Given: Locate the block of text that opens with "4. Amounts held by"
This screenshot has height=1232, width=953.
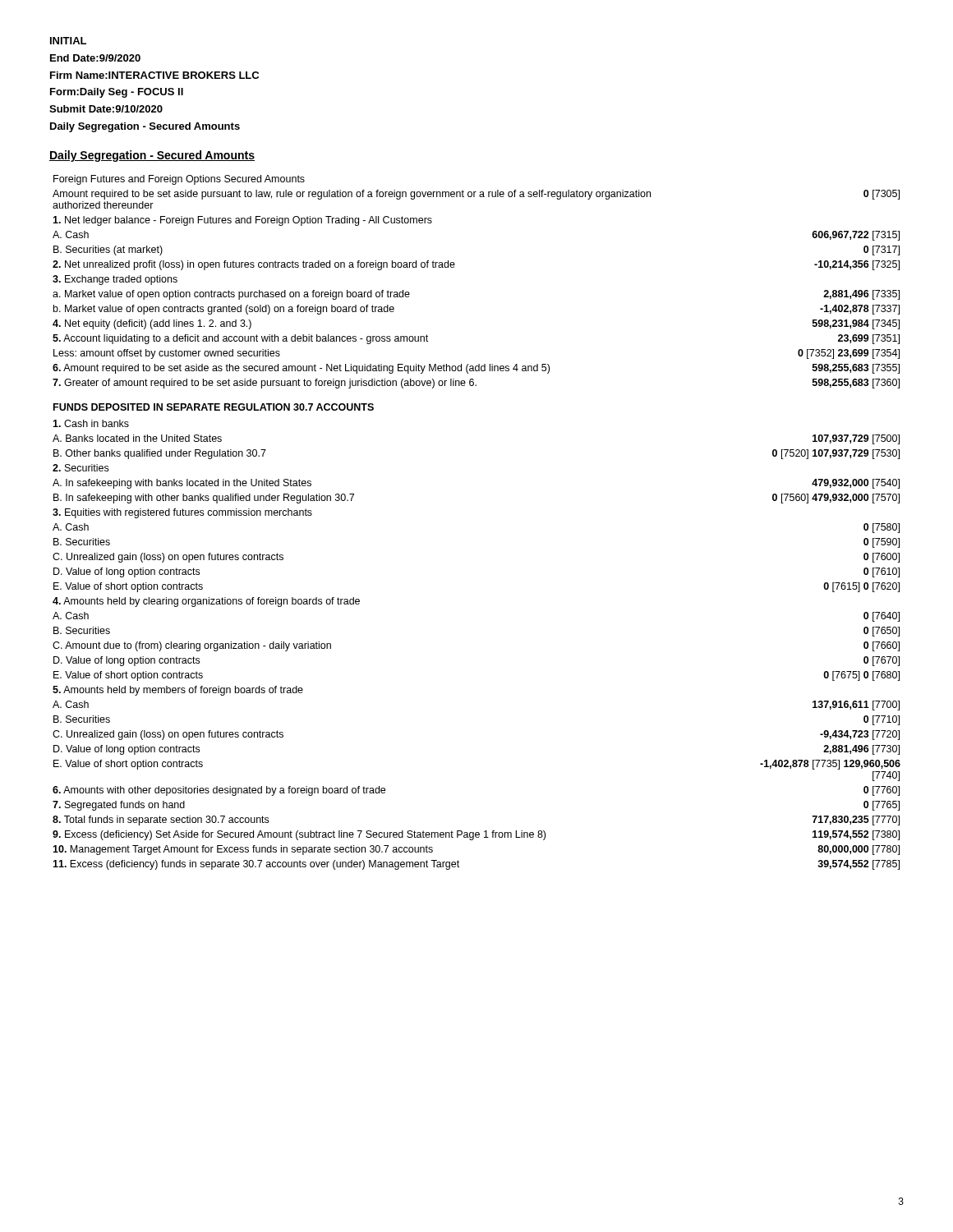Looking at the screenshot, I should pos(206,602).
